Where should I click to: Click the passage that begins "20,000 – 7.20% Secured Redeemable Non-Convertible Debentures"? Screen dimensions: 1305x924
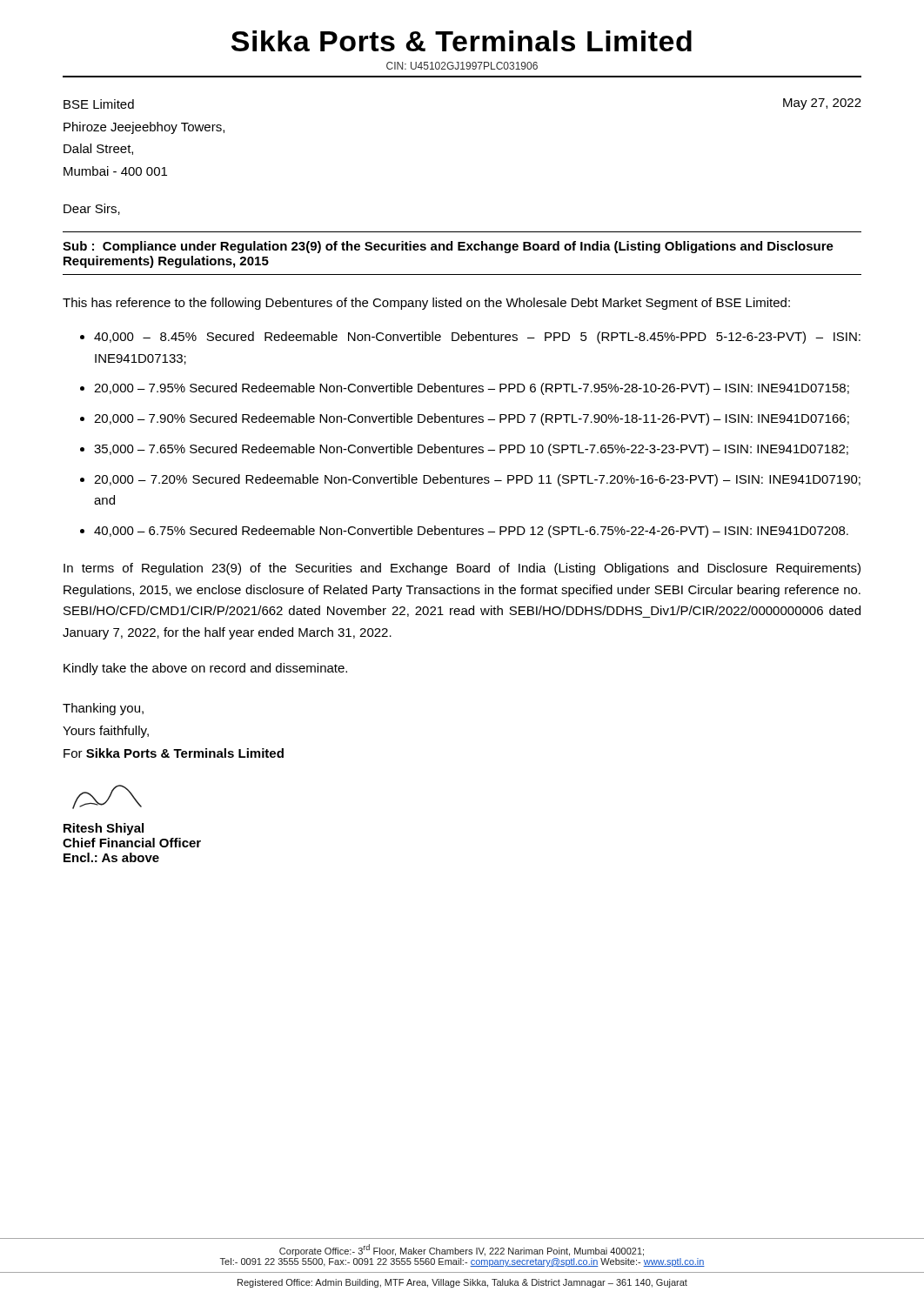pos(478,489)
